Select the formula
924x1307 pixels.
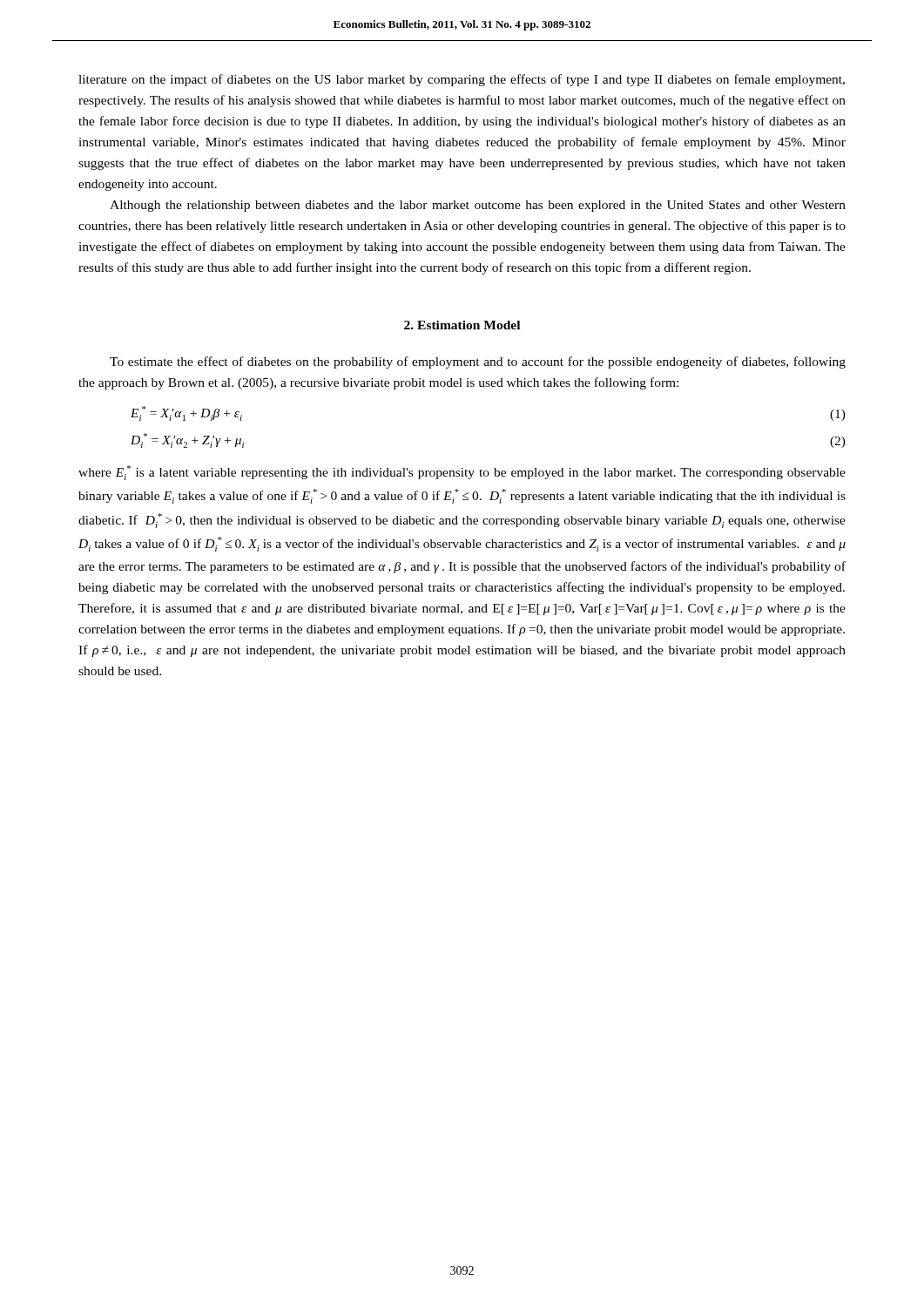point(488,427)
